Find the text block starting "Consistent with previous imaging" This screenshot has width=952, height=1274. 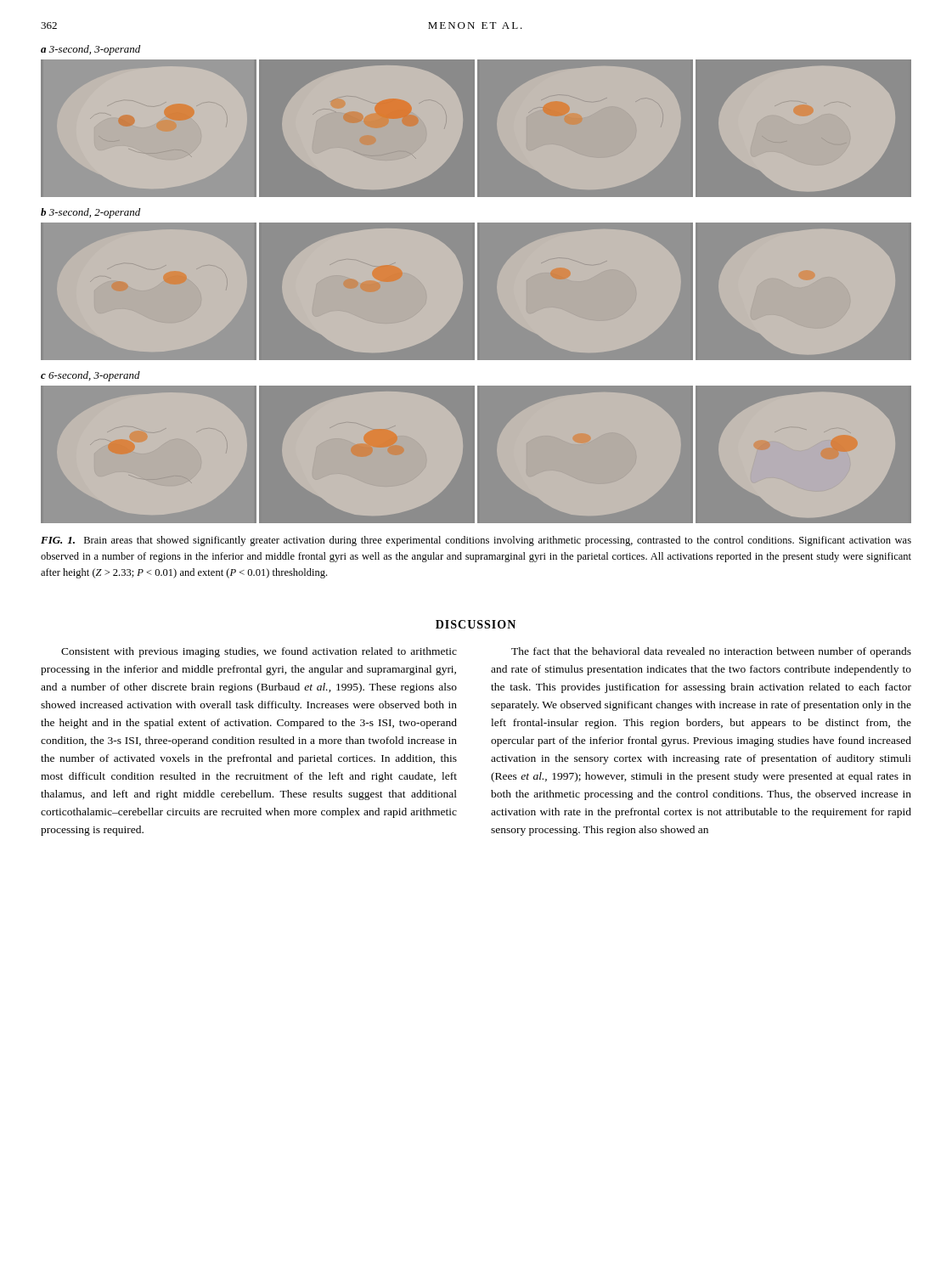pos(249,740)
